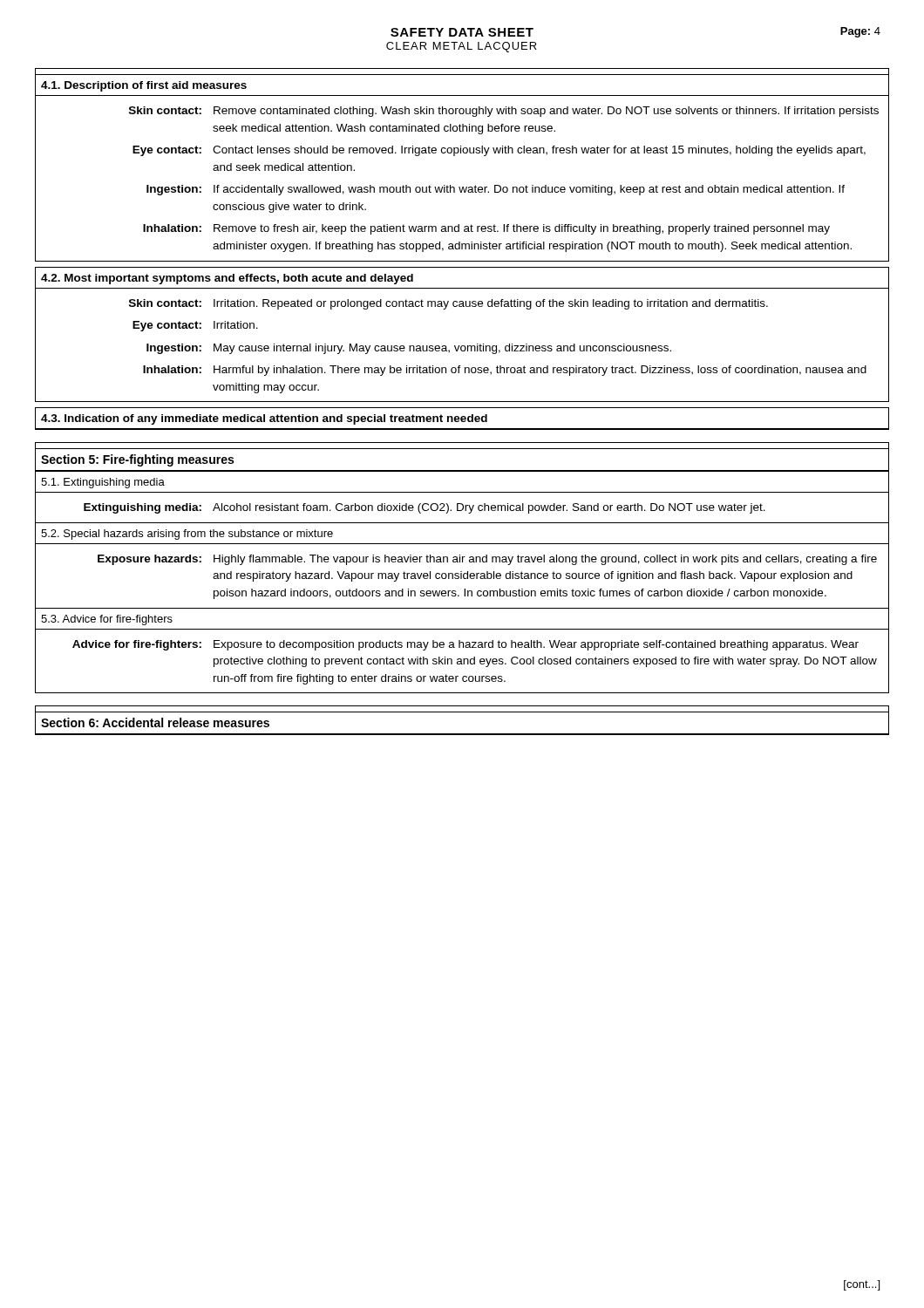Find the text block that reads "Inhalation: Remove to fresh"
The height and width of the screenshot is (1308, 924).
tap(462, 237)
